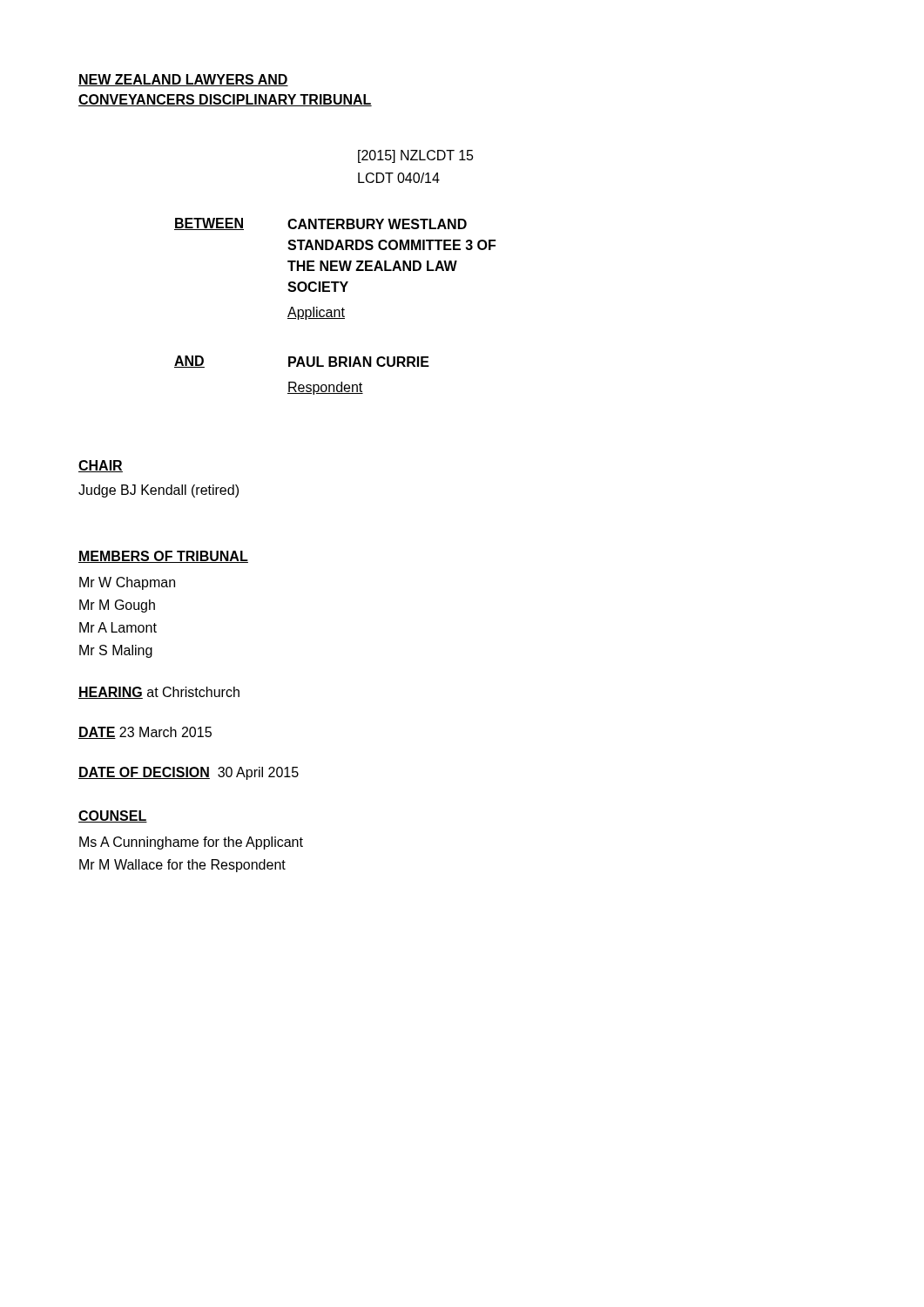
Task: Where does it say "Mr A Lamont"?
Action: (x=117, y=628)
